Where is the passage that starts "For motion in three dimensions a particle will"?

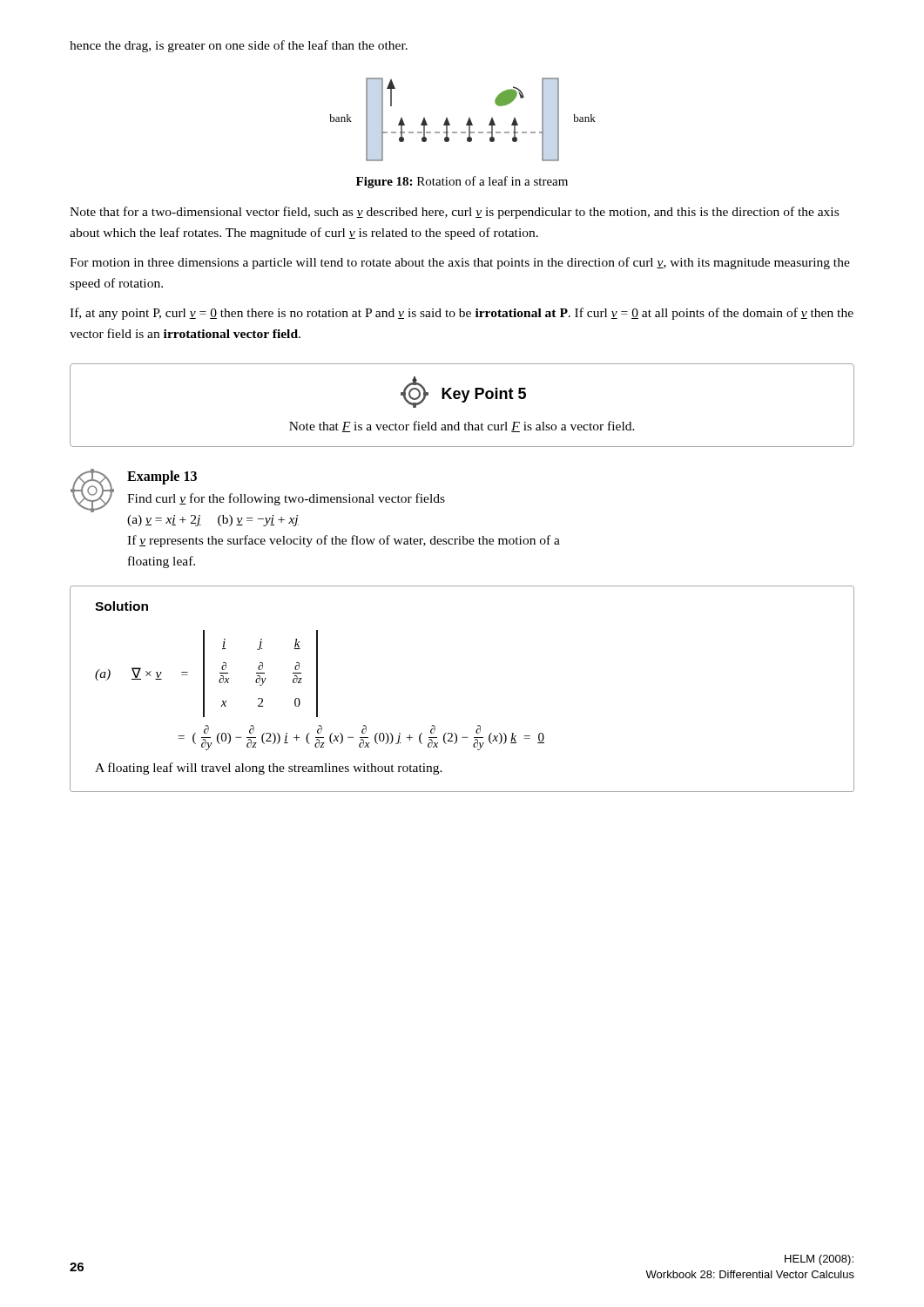tap(460, 272)
